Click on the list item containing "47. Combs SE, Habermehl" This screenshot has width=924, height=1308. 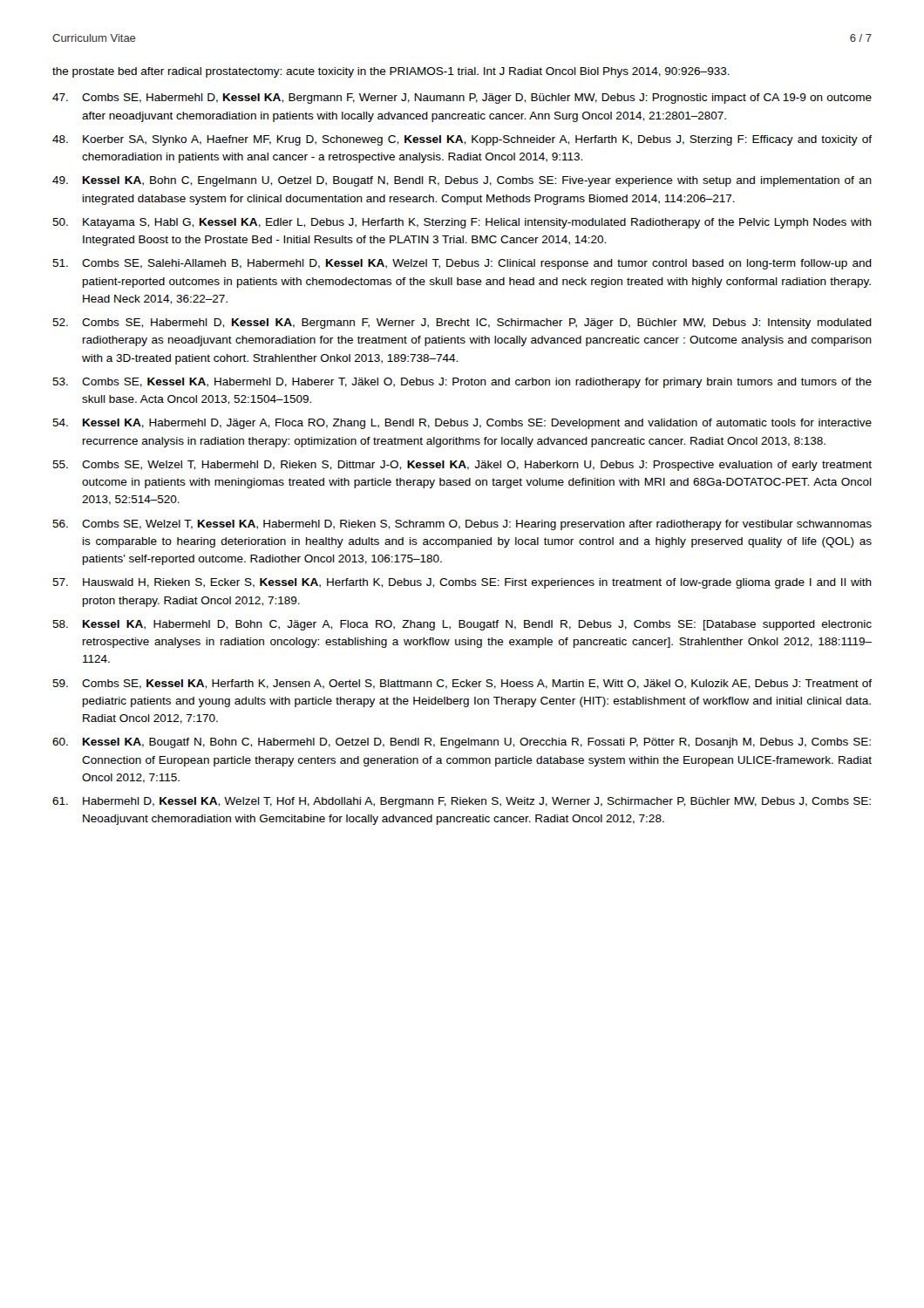462,107
